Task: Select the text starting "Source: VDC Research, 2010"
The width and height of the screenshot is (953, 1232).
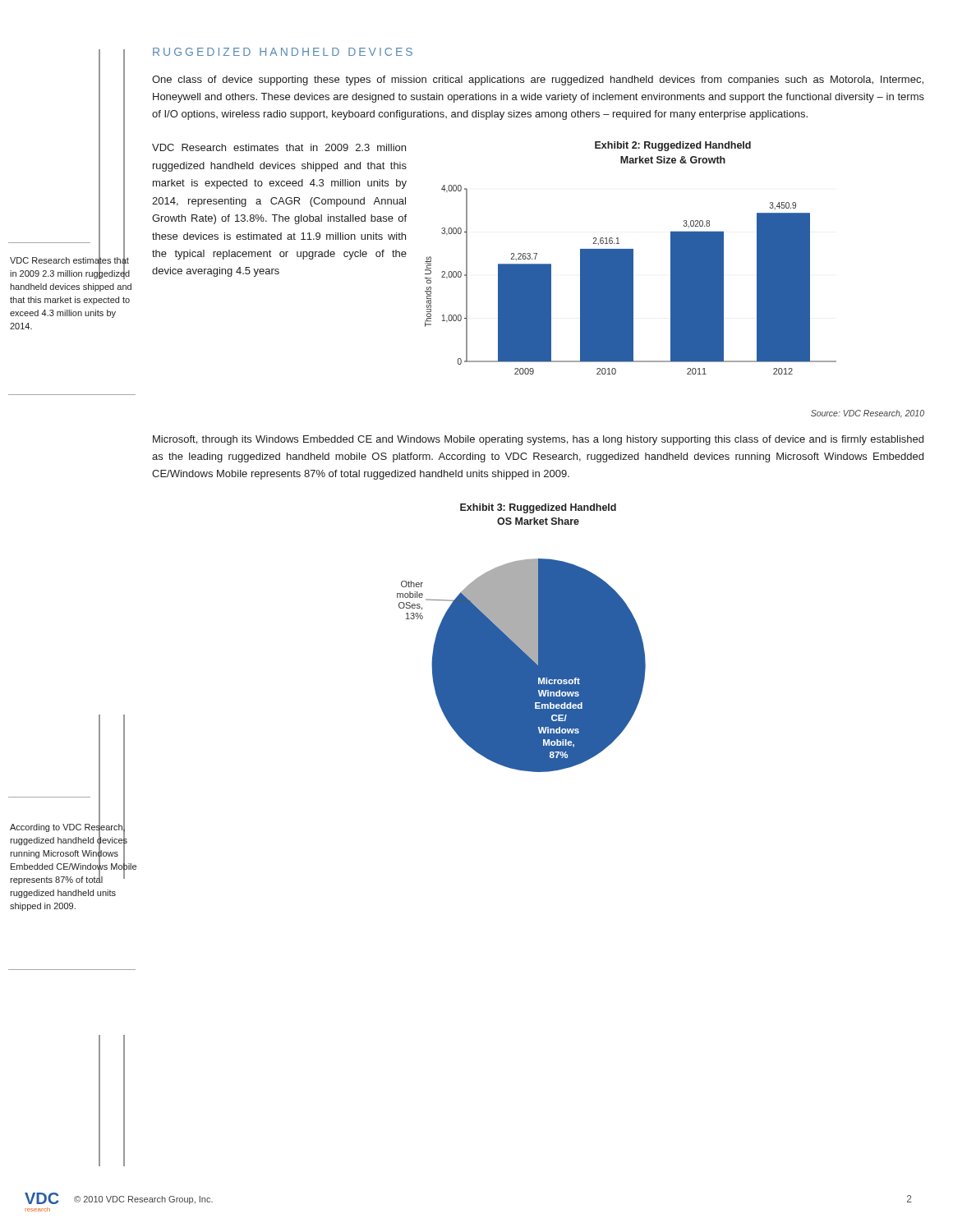Action: point(867,413)
